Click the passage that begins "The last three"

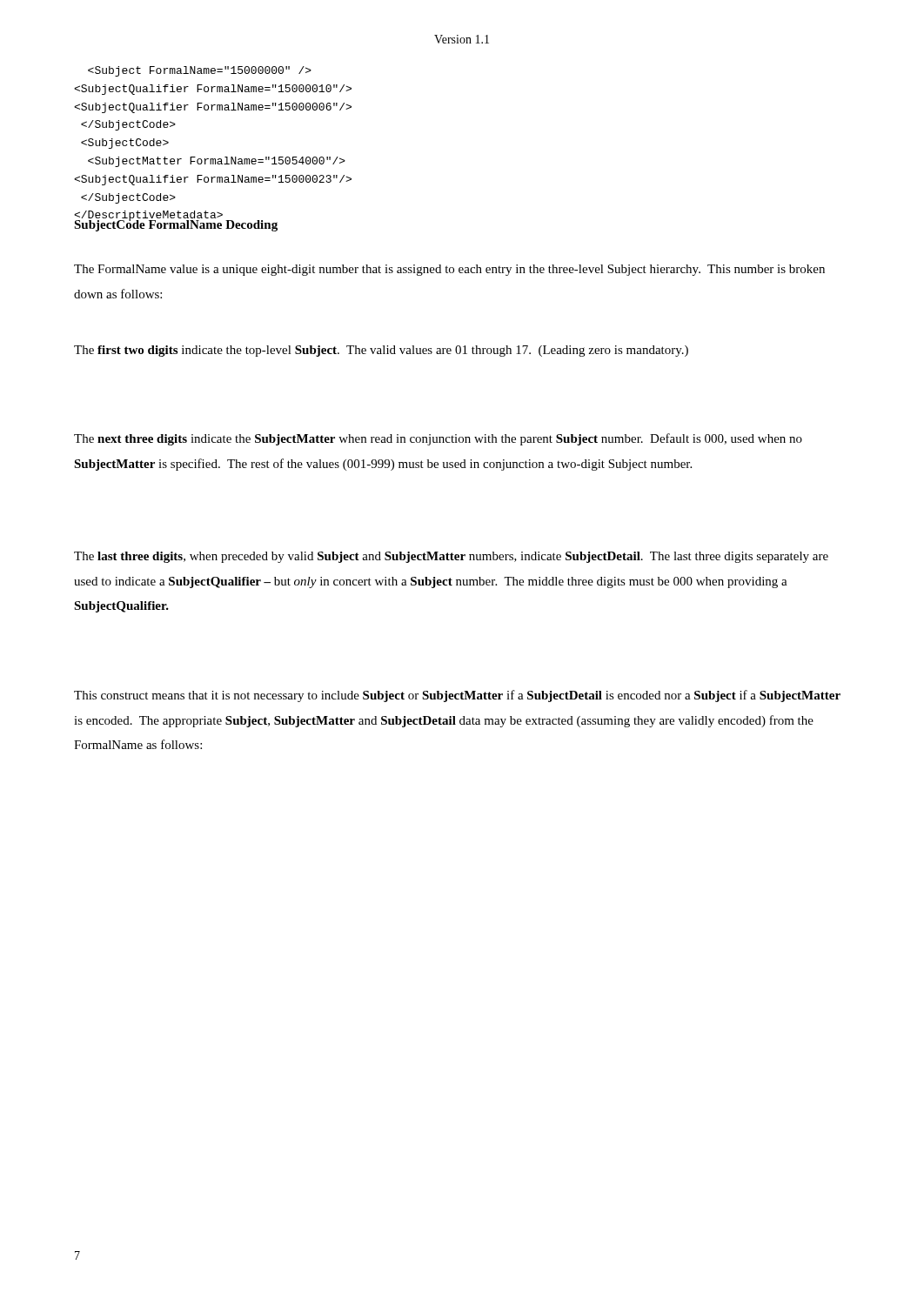pyautogui.click(x=451, y=581)
